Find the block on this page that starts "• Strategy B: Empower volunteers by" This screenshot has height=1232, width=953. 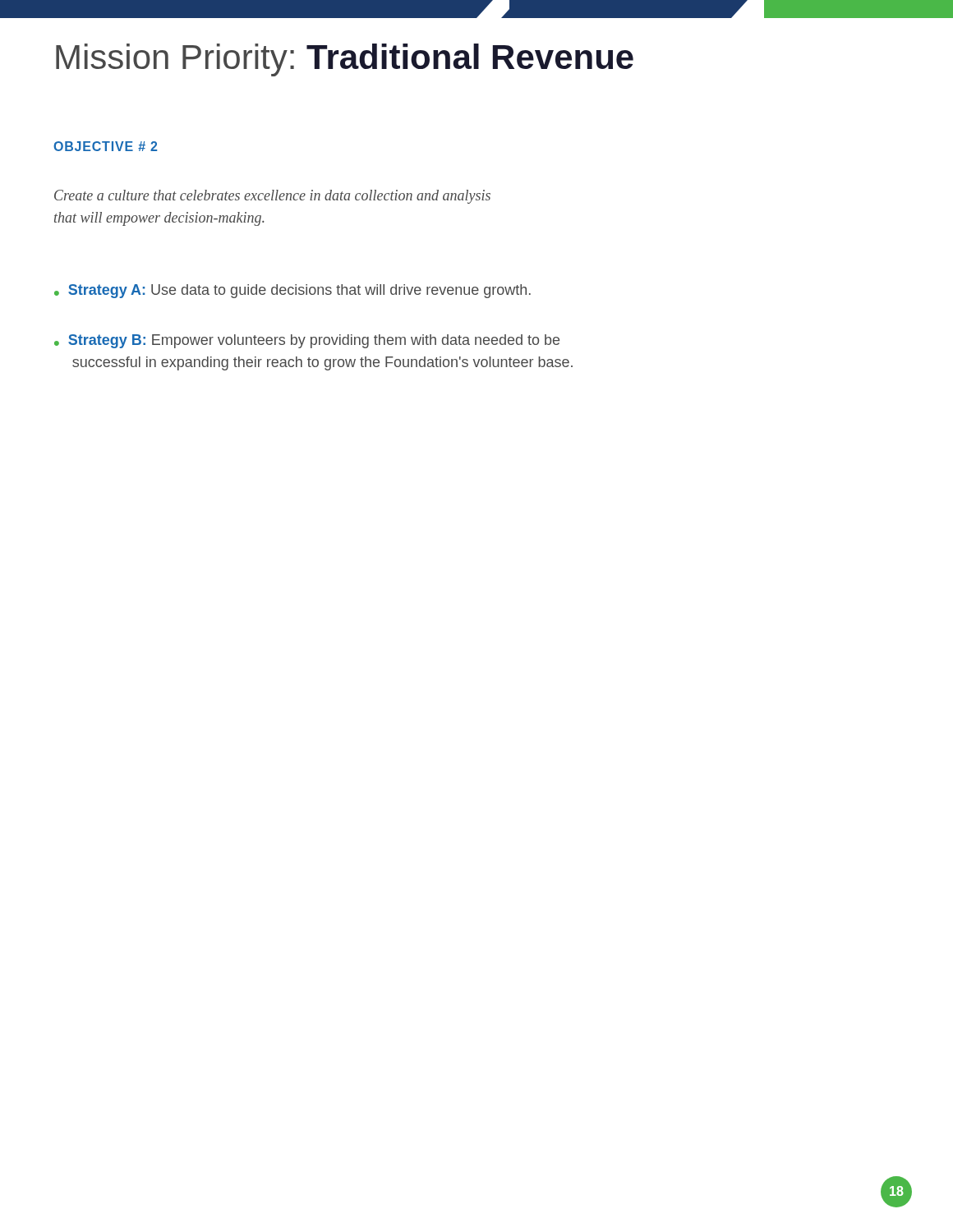pos(314,351)
